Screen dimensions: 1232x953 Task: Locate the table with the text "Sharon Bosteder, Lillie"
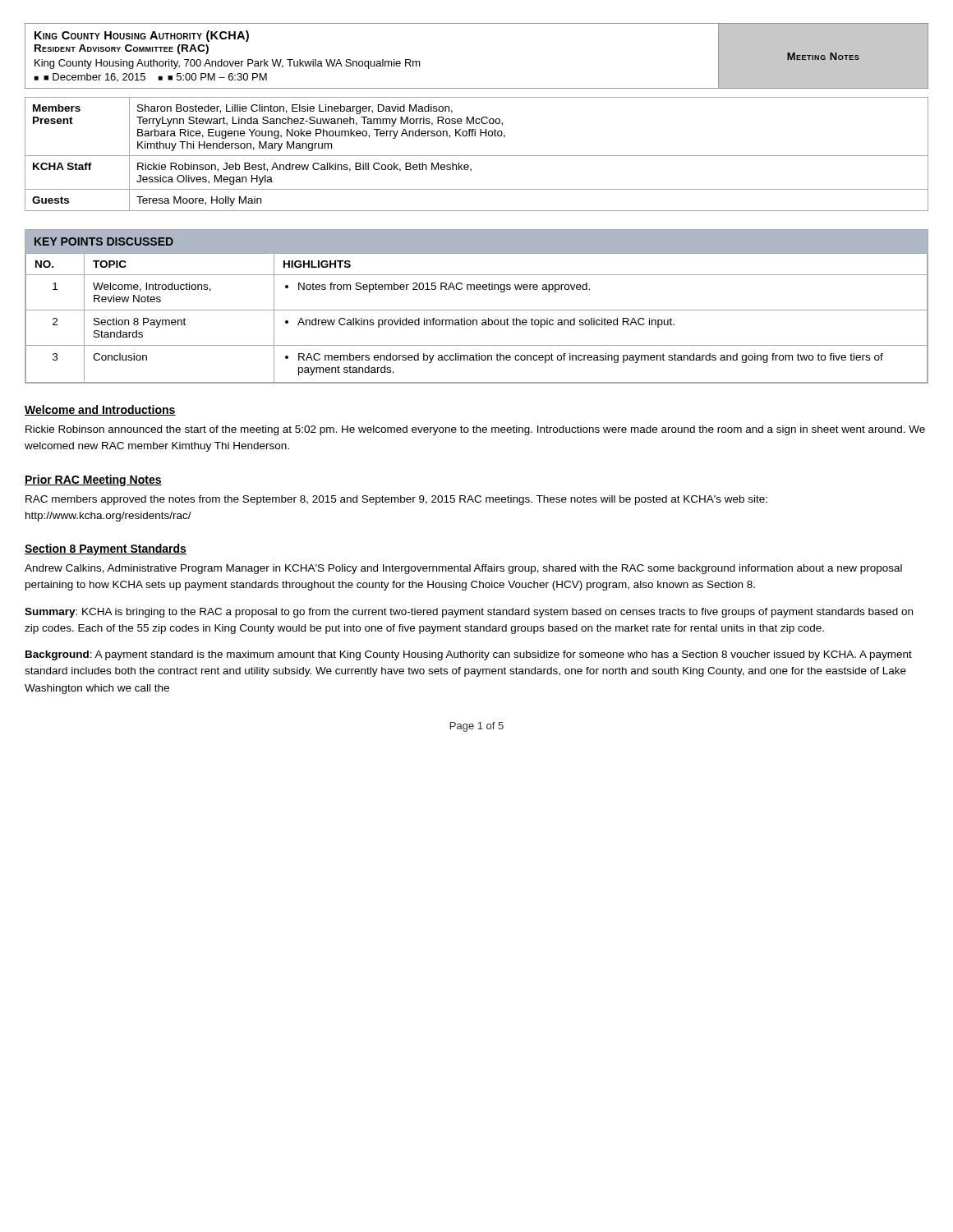476,154
